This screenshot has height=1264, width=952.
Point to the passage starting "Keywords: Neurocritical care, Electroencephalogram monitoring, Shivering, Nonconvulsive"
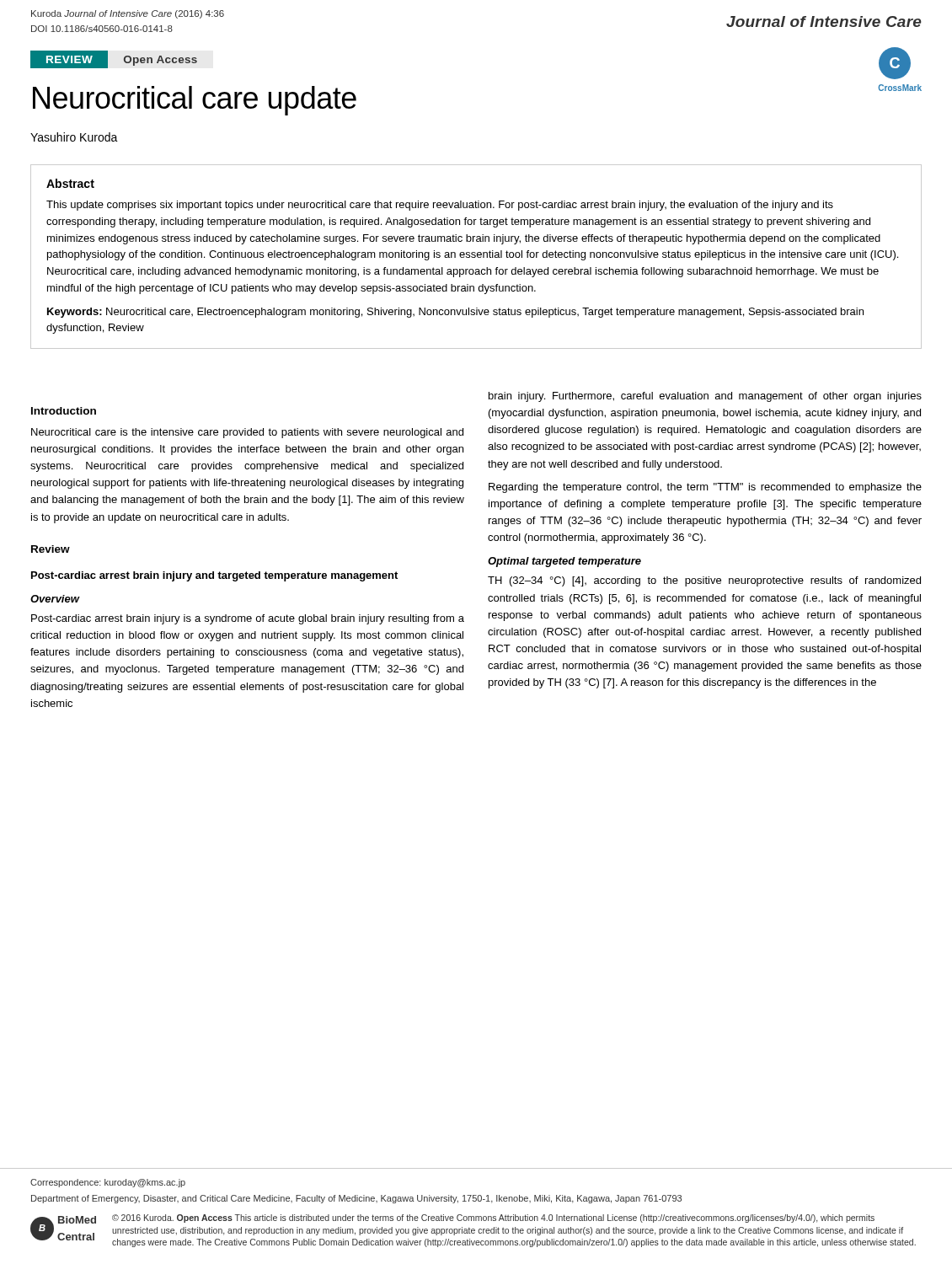(455, 319)
